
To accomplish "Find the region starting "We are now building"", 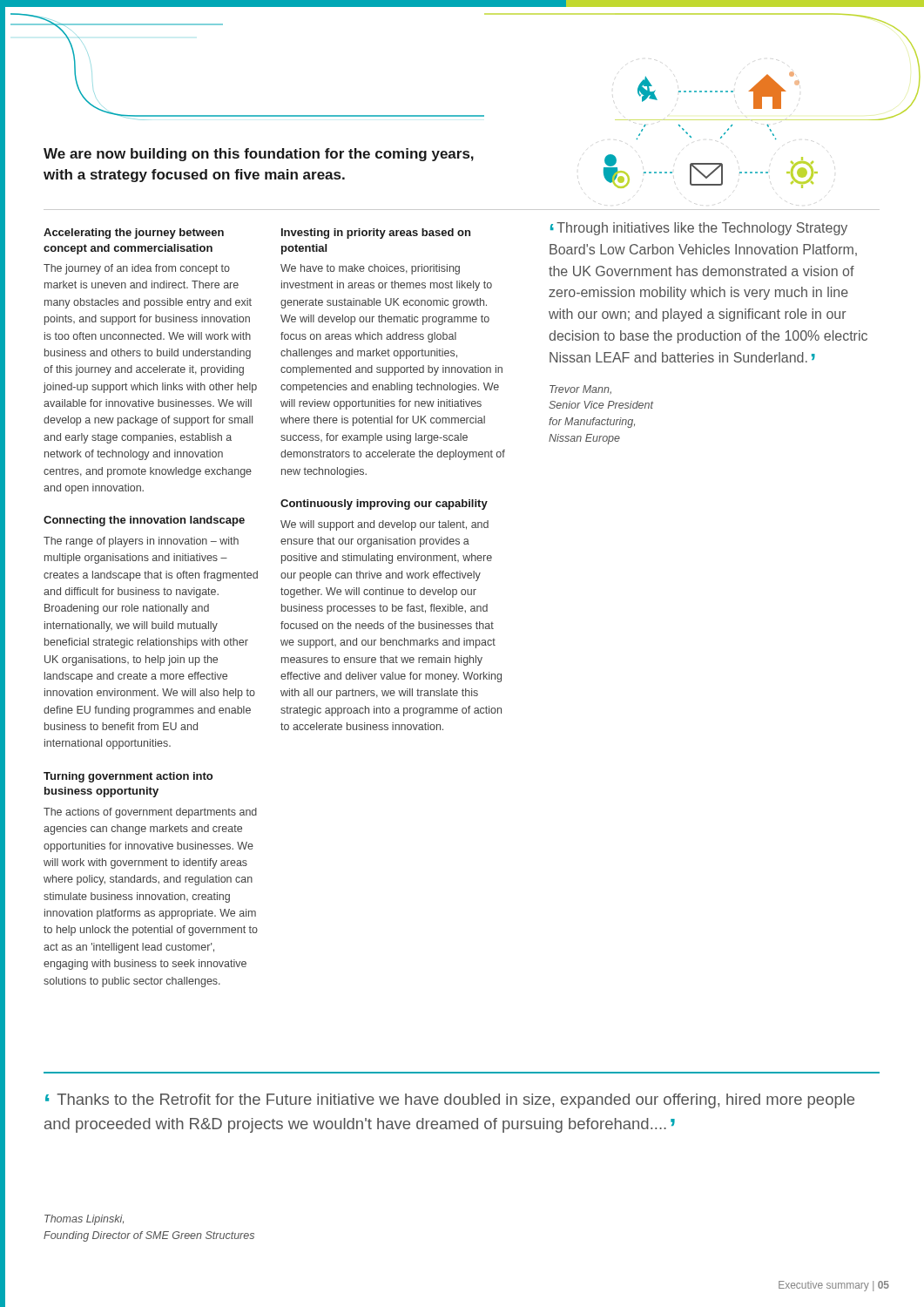I will click(x=274, y=164).
